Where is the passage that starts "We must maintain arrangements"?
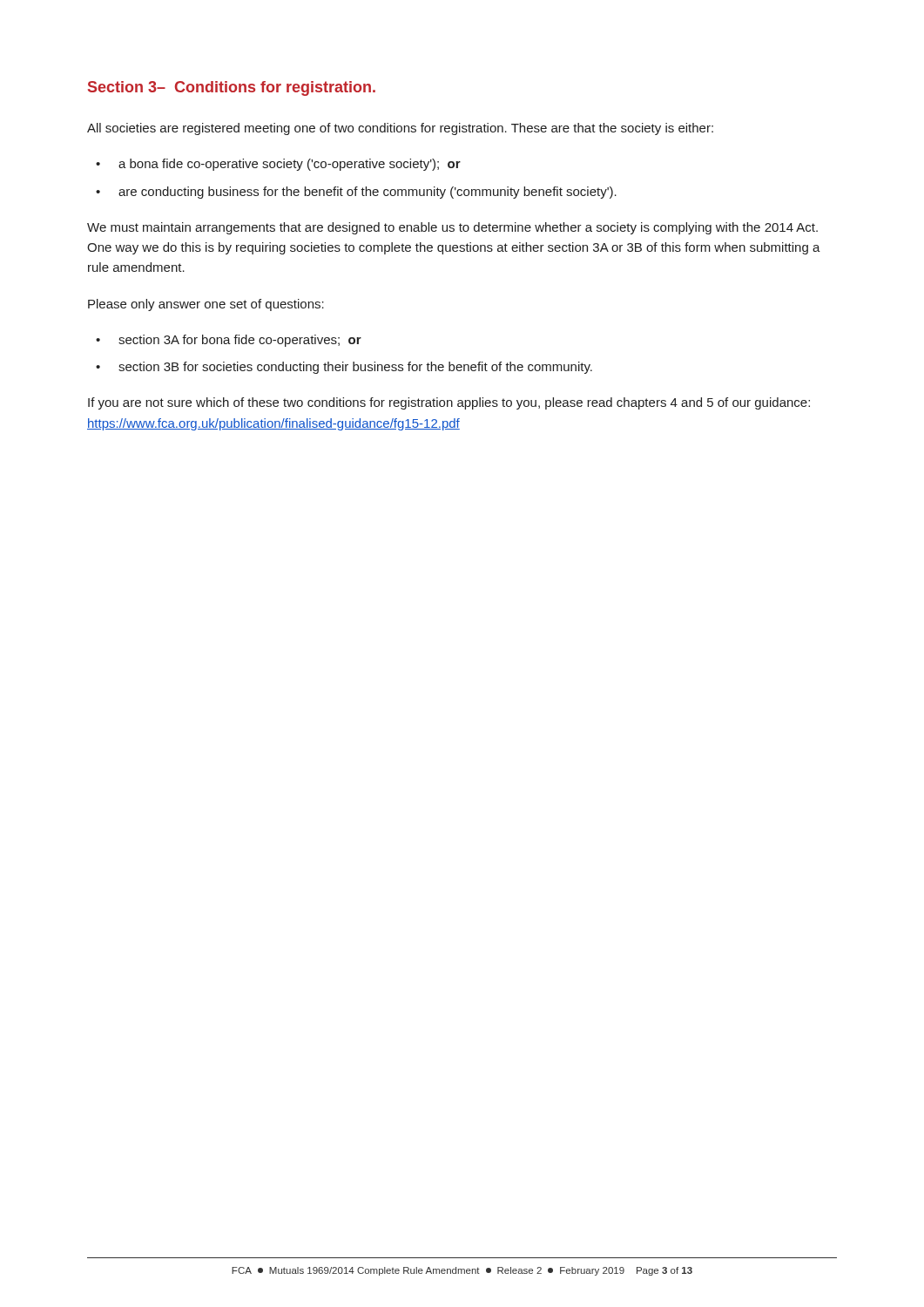This screenshot has height=1307, width=924. pyautogui.click(x=462, y=247)
